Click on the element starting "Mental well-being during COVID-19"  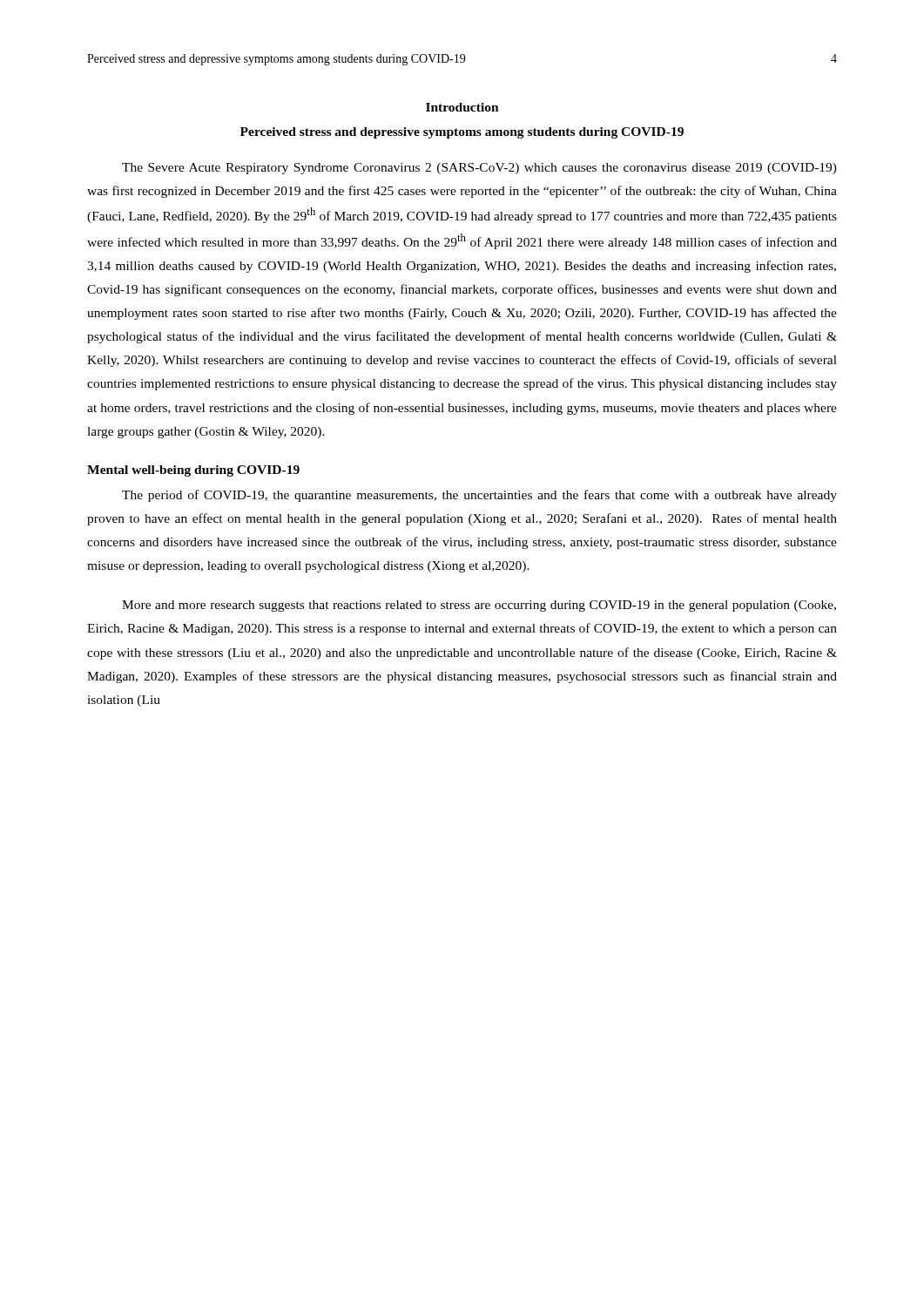[193, 469]
